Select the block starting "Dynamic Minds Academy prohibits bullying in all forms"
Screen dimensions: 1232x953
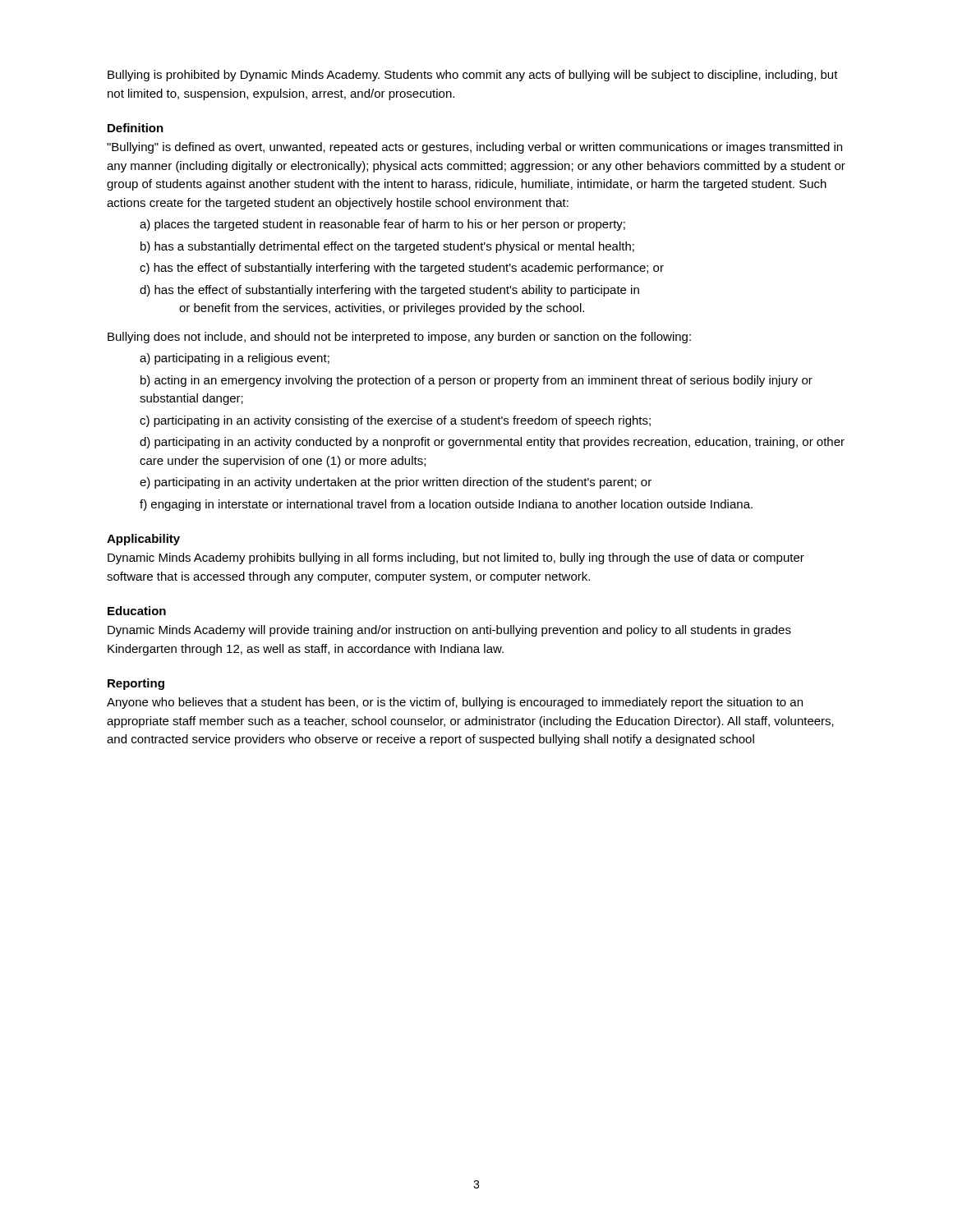pos(455,567)
